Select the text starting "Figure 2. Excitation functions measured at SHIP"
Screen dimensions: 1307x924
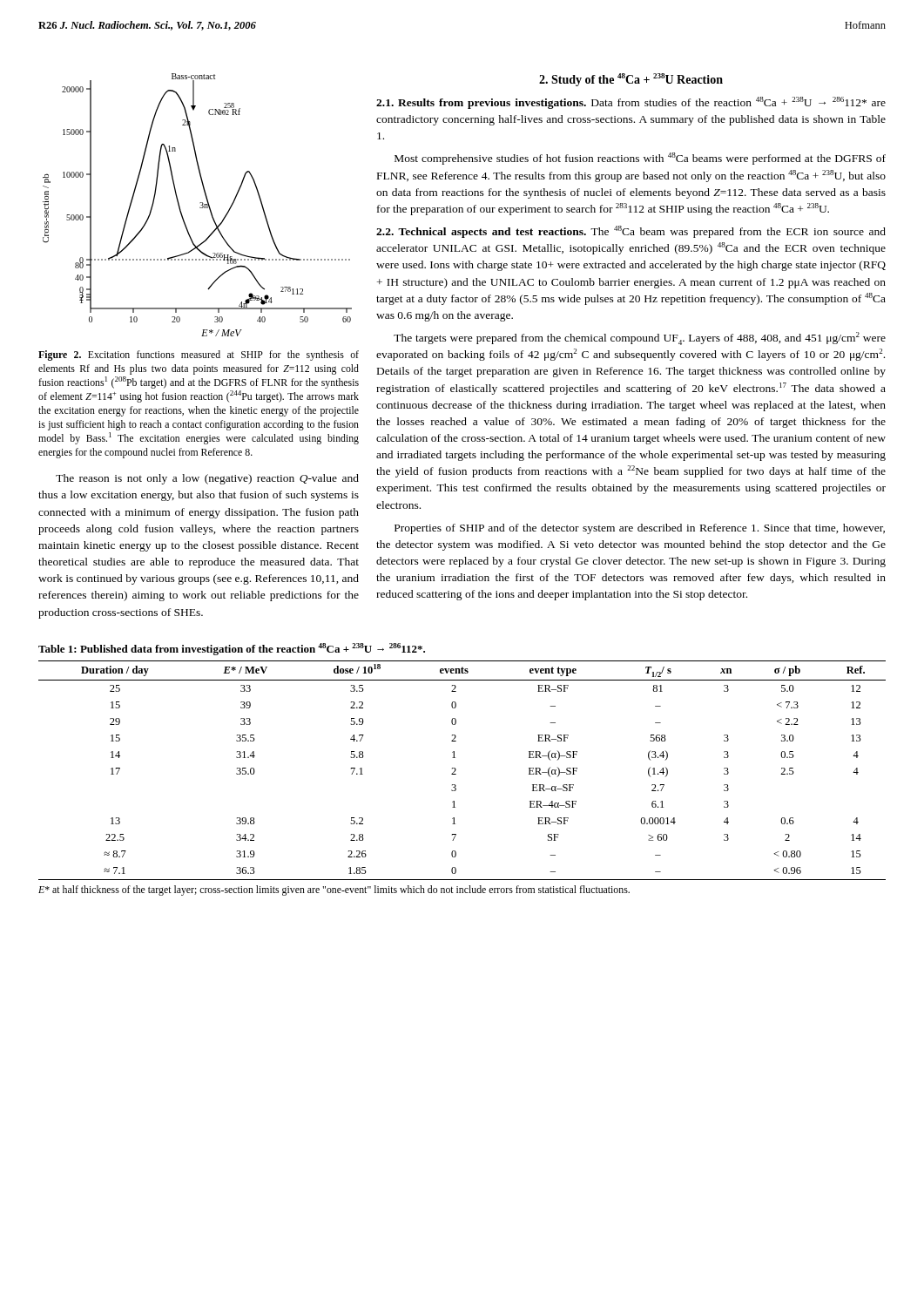pyautogui.click(x=199, y=404)
